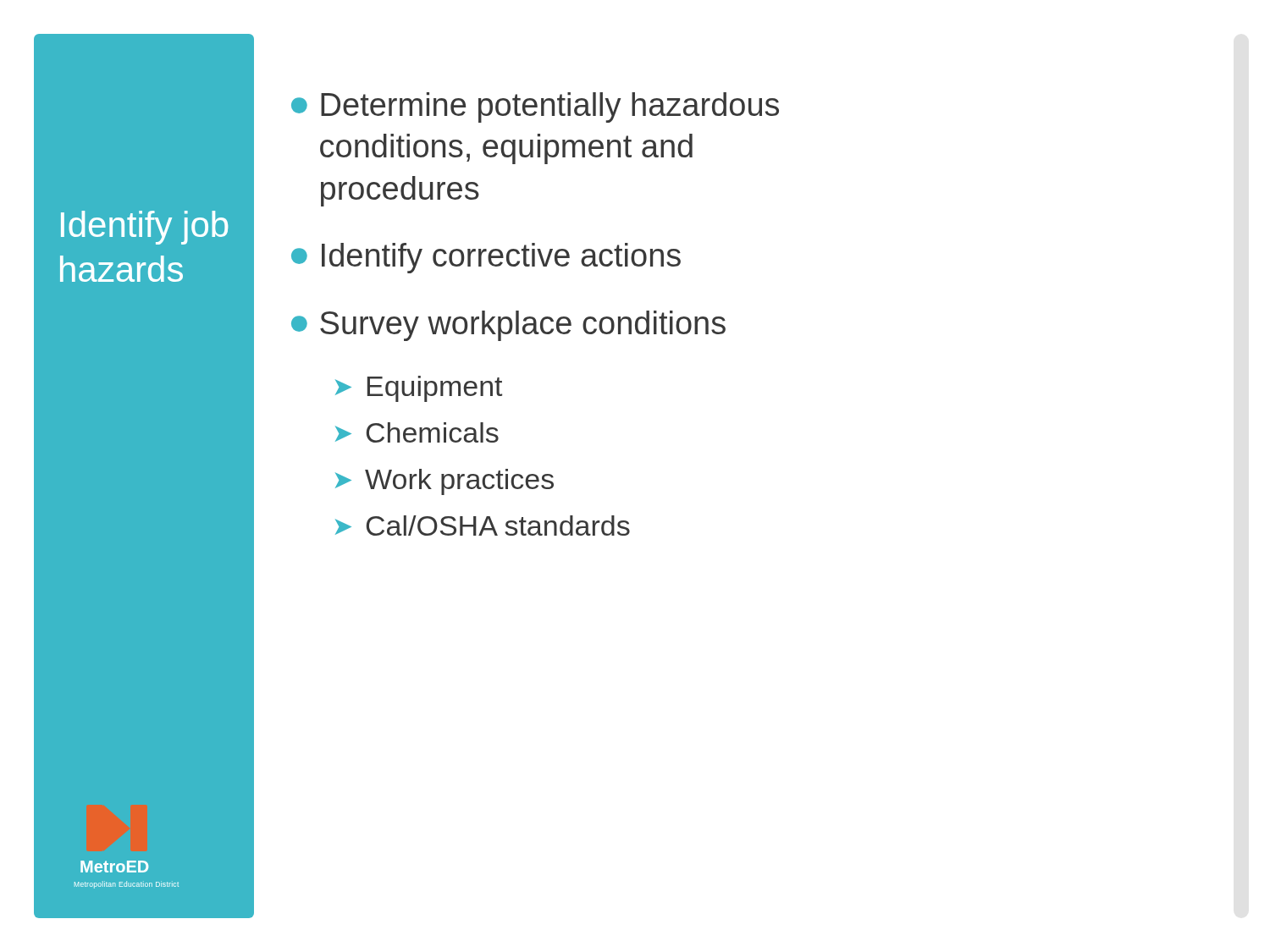This screenshot has width=1270, height=952.
Task: Locate the text "➤ Chemicals"
Action: point(416,433)
